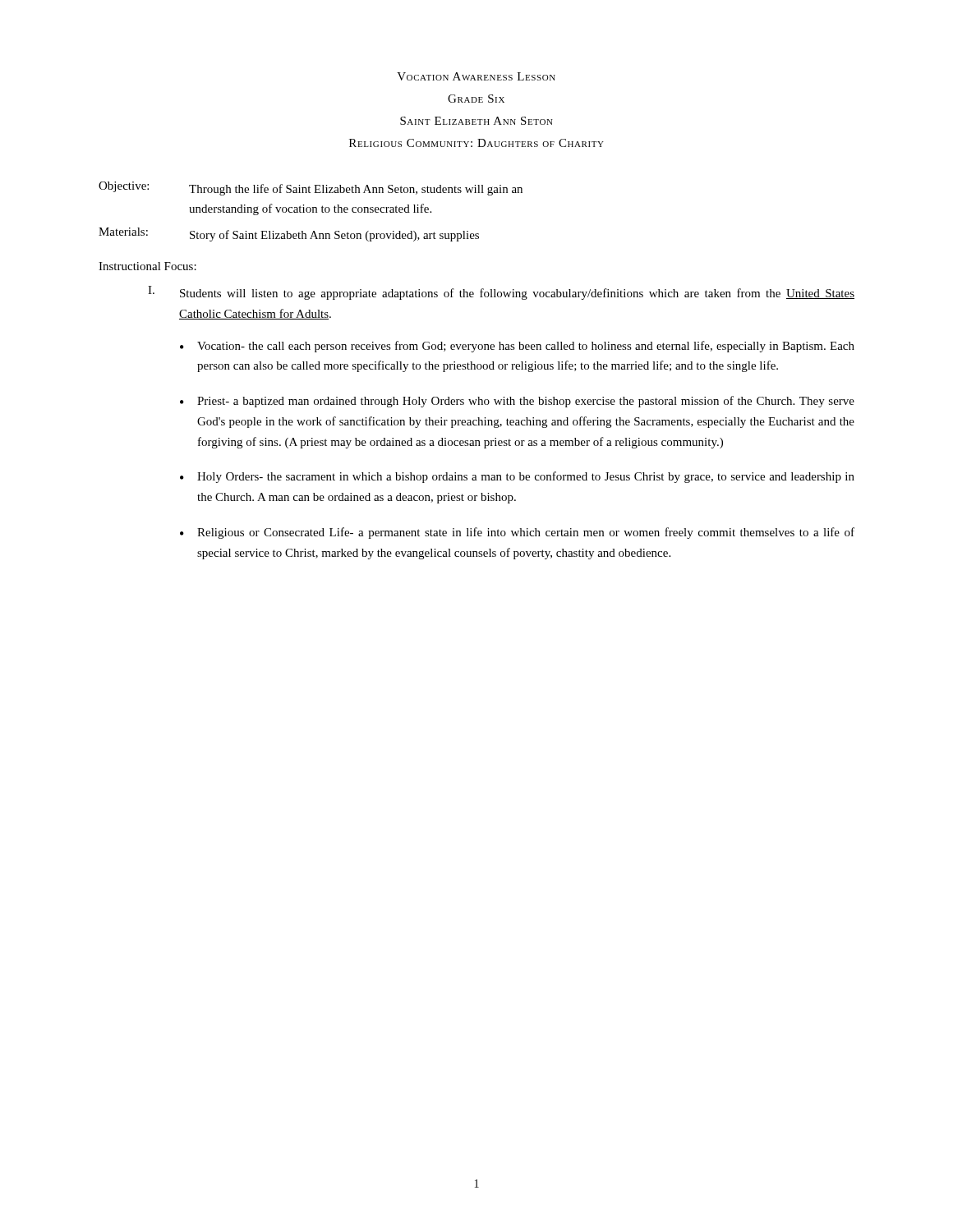This screenshot has width=953, height=1232.
Task: Select the text block containing "Story of Saint"
Action: [x=334, y=235]
